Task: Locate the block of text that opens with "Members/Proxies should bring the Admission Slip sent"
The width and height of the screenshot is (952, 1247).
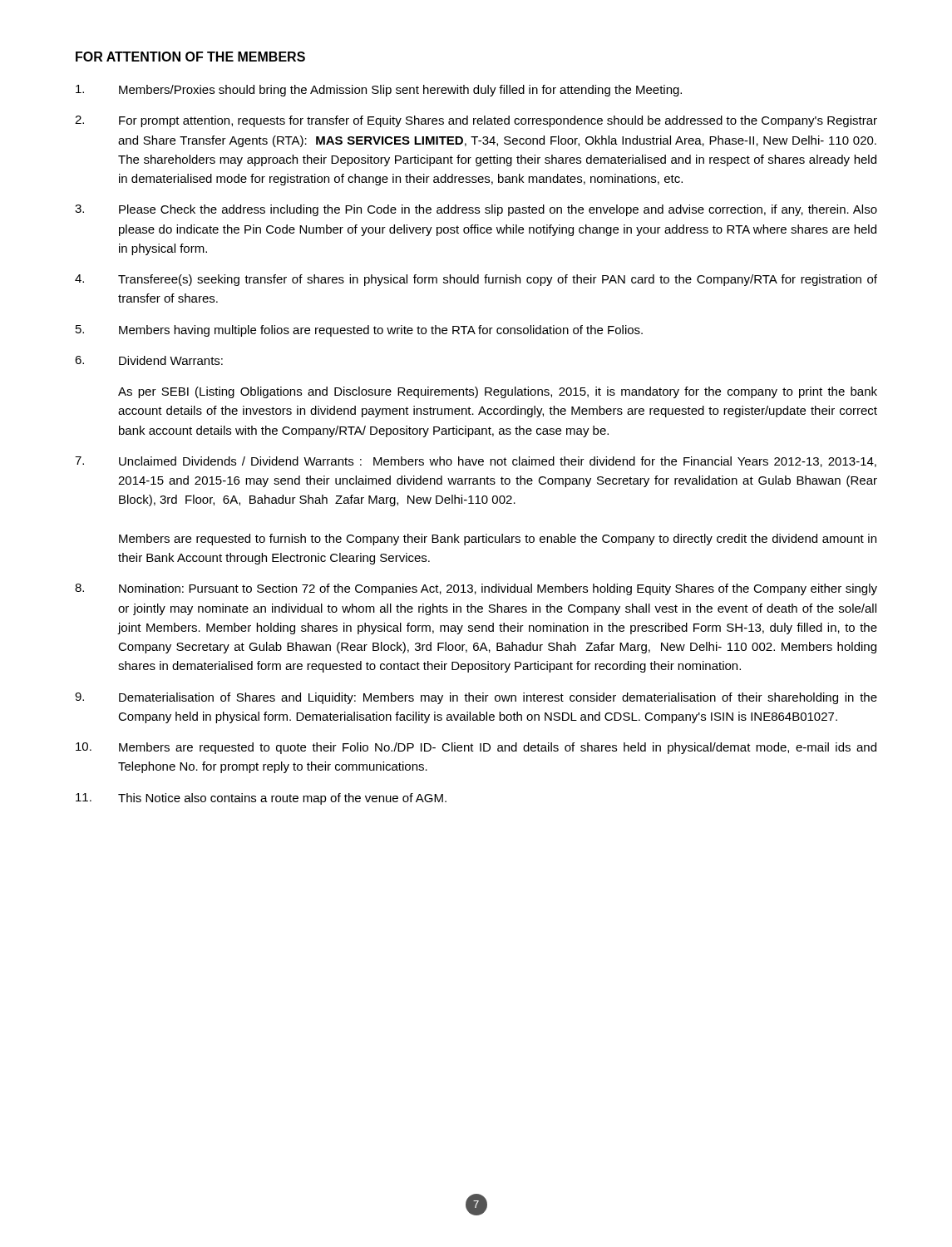Action: (476, 89)
